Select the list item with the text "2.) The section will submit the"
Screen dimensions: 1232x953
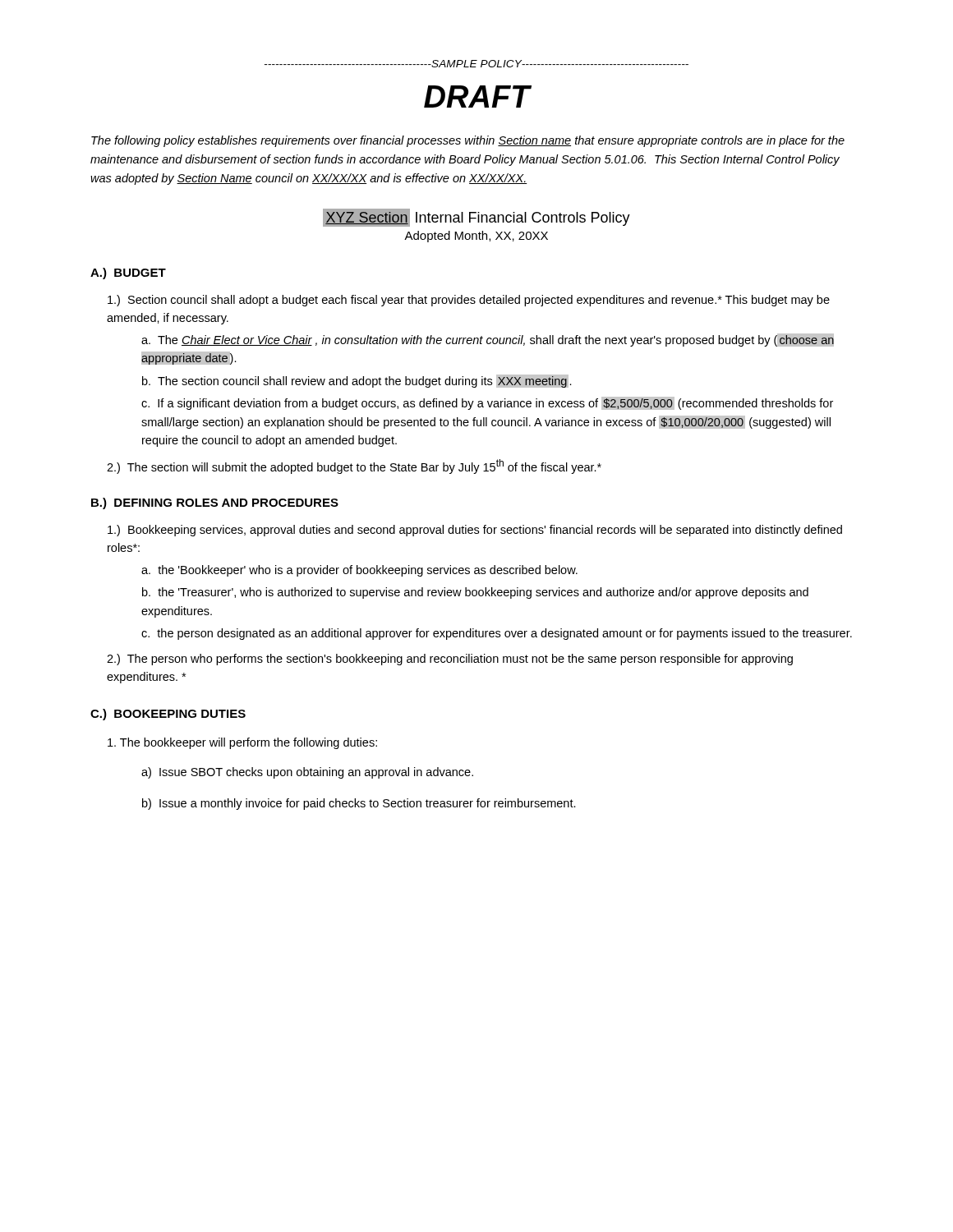[x=354, y=466]
